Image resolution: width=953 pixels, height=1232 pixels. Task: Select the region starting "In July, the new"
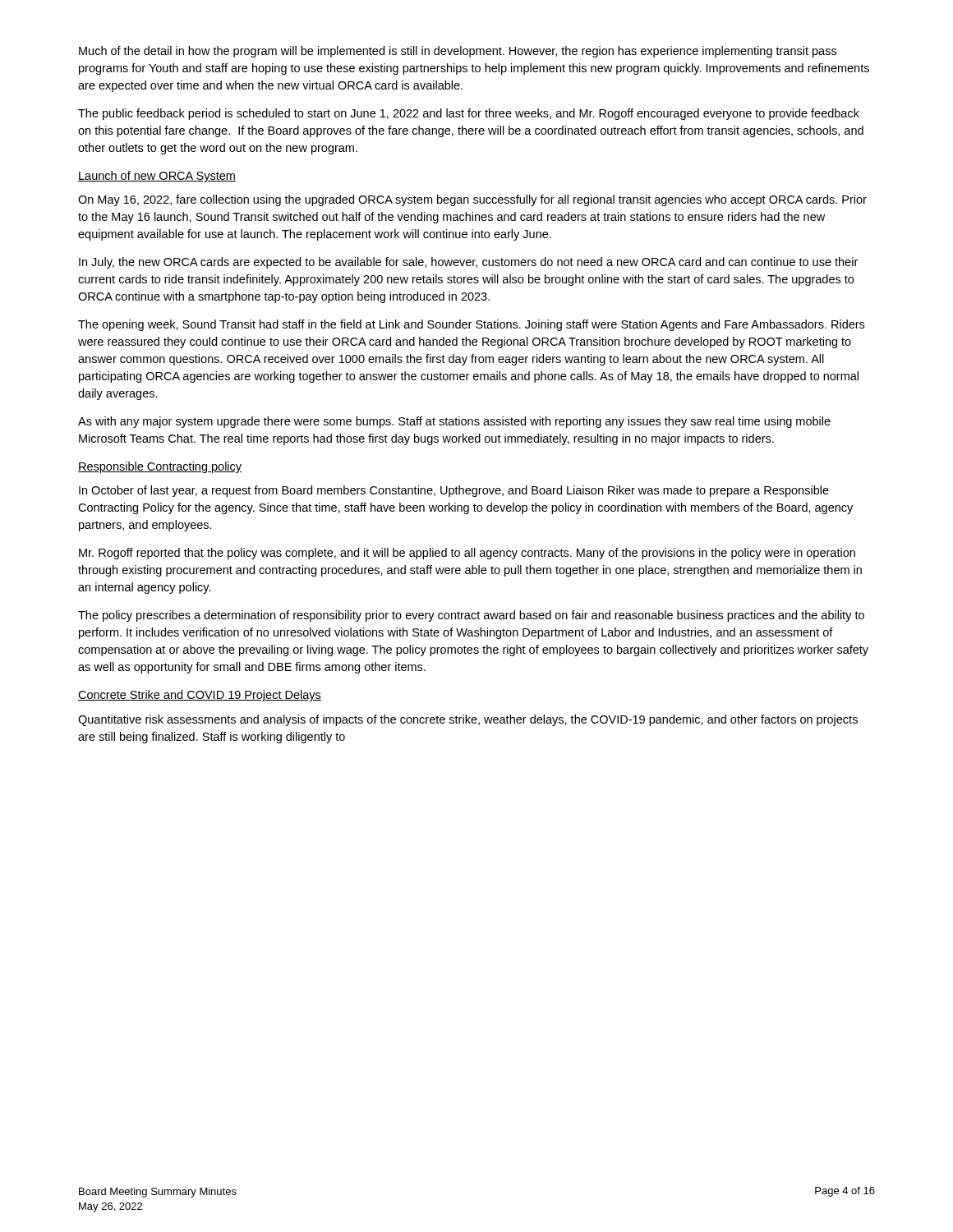pyautogui.click(x=468, y=279)
